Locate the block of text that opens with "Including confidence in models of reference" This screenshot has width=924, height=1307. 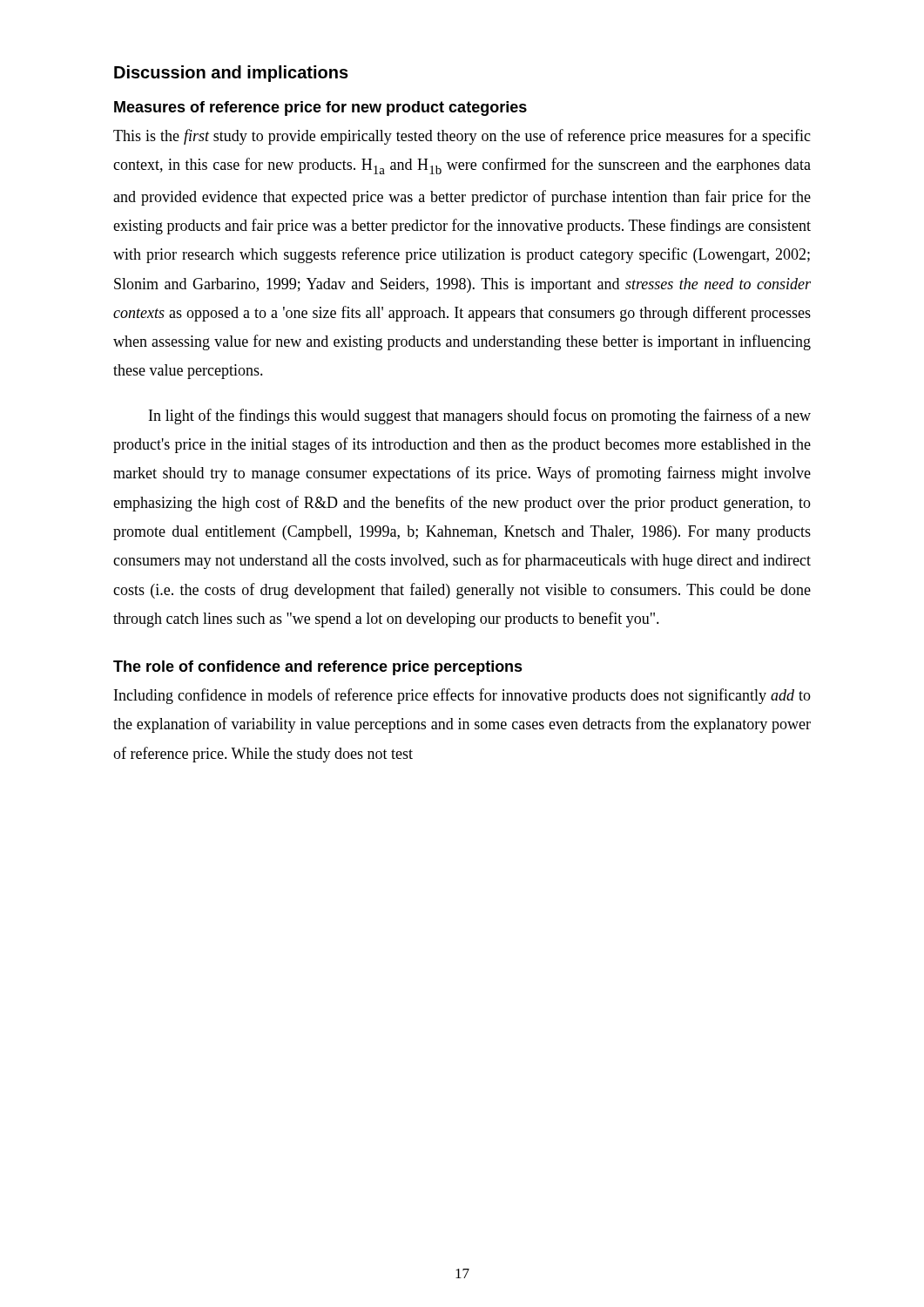pos(462,724)
